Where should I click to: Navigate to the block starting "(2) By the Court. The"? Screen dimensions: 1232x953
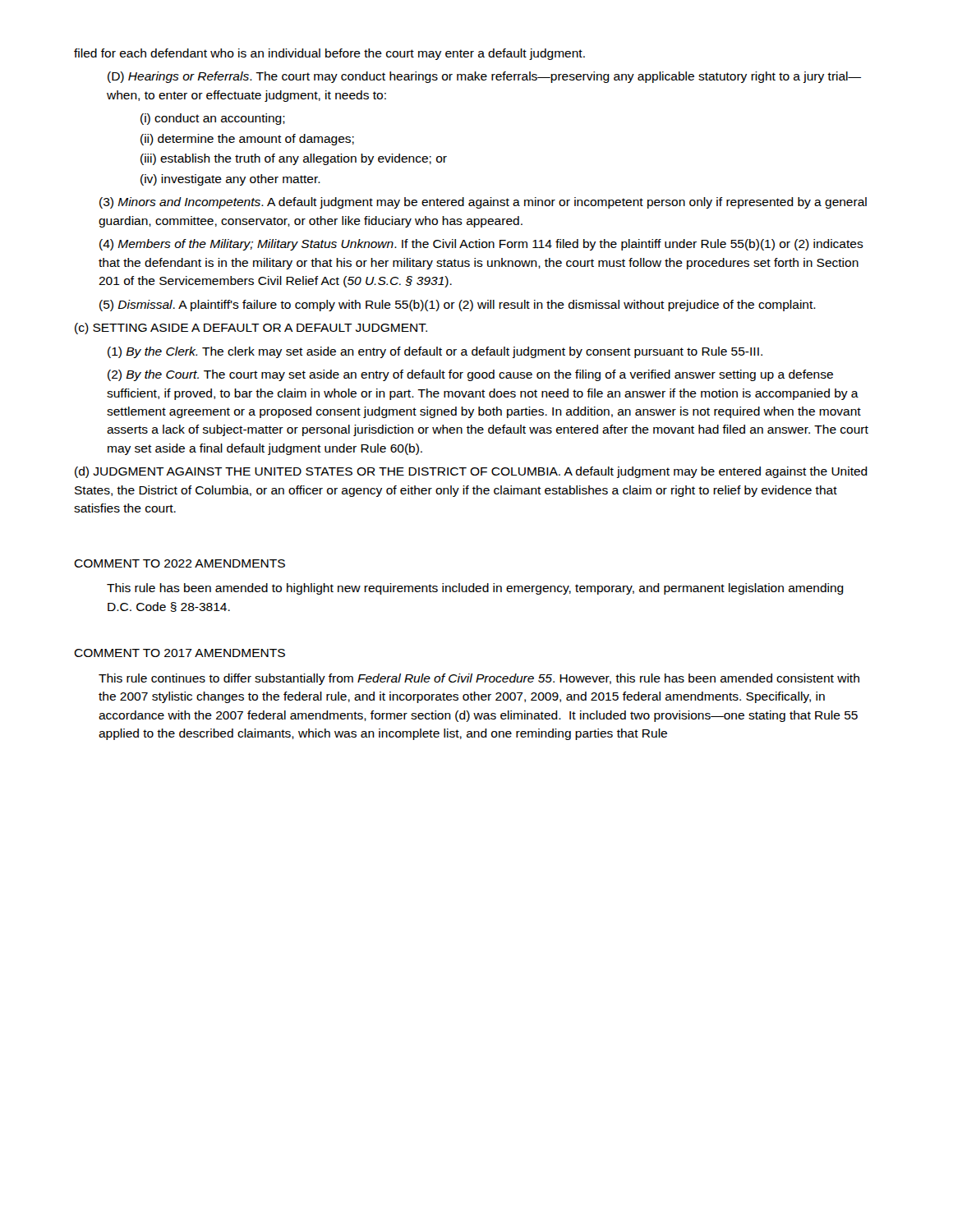point(488,411)
